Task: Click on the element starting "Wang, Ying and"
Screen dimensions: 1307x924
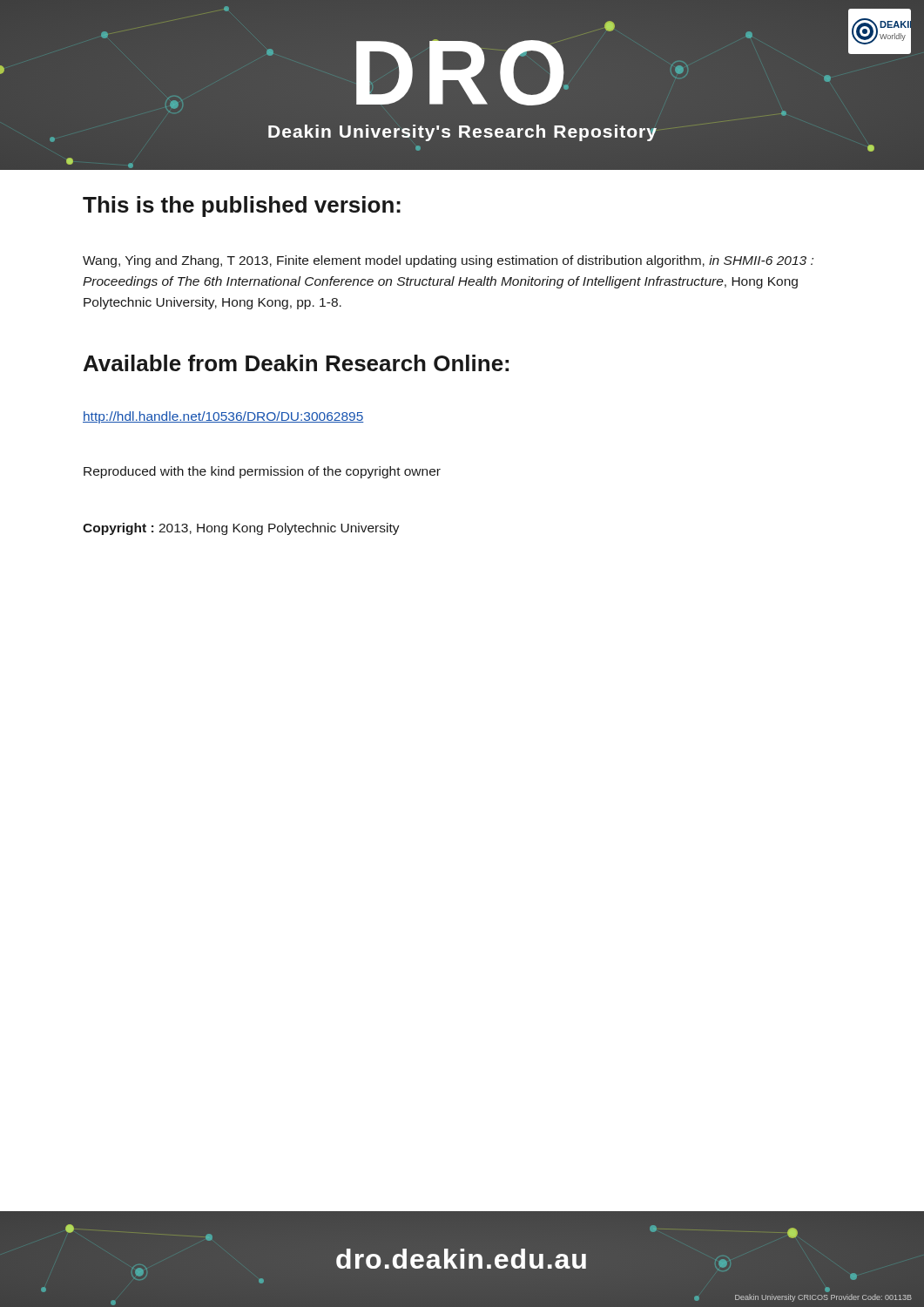Action: tap(448, 281)
